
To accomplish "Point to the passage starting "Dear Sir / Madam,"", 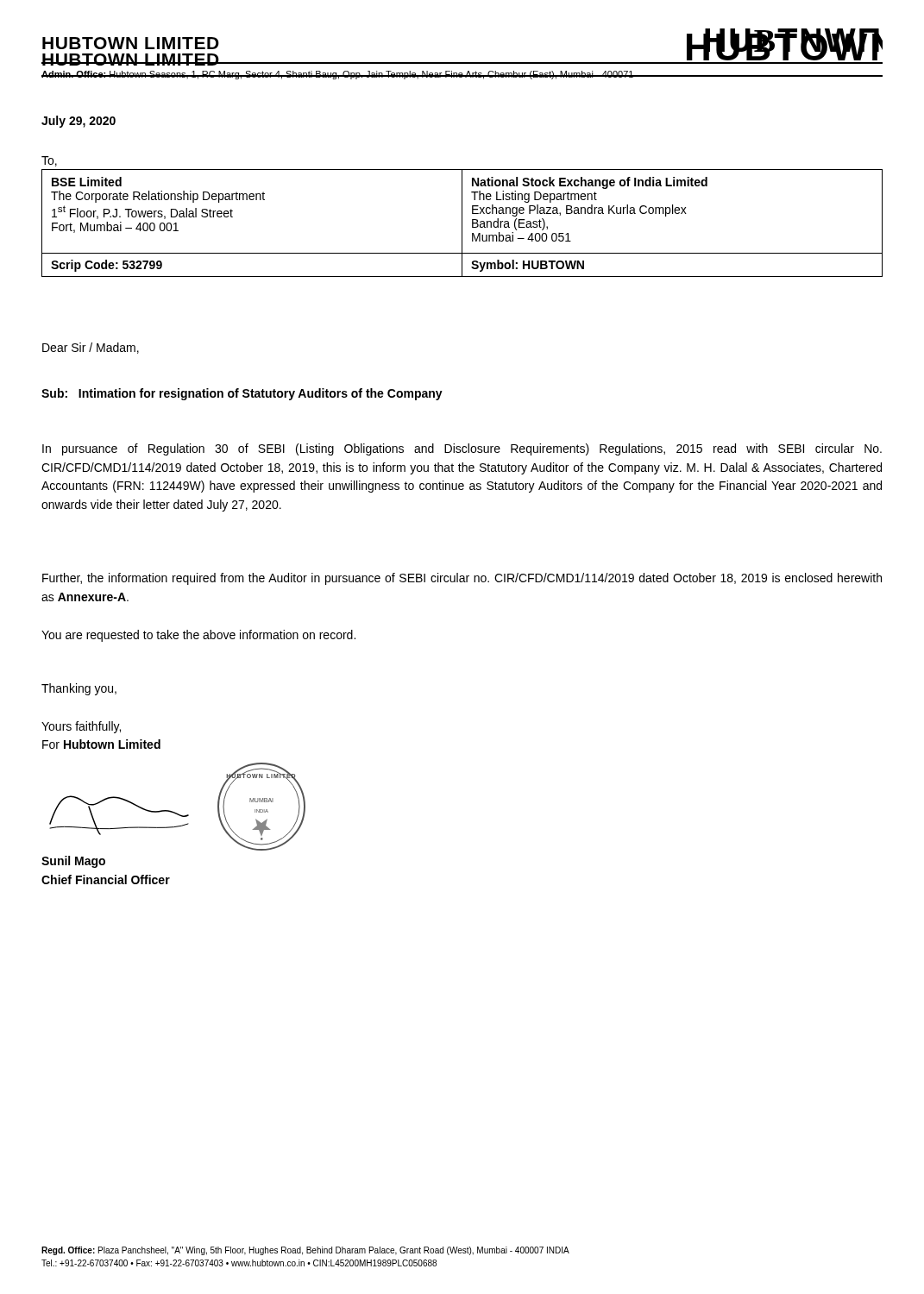I will pos(90,348).
